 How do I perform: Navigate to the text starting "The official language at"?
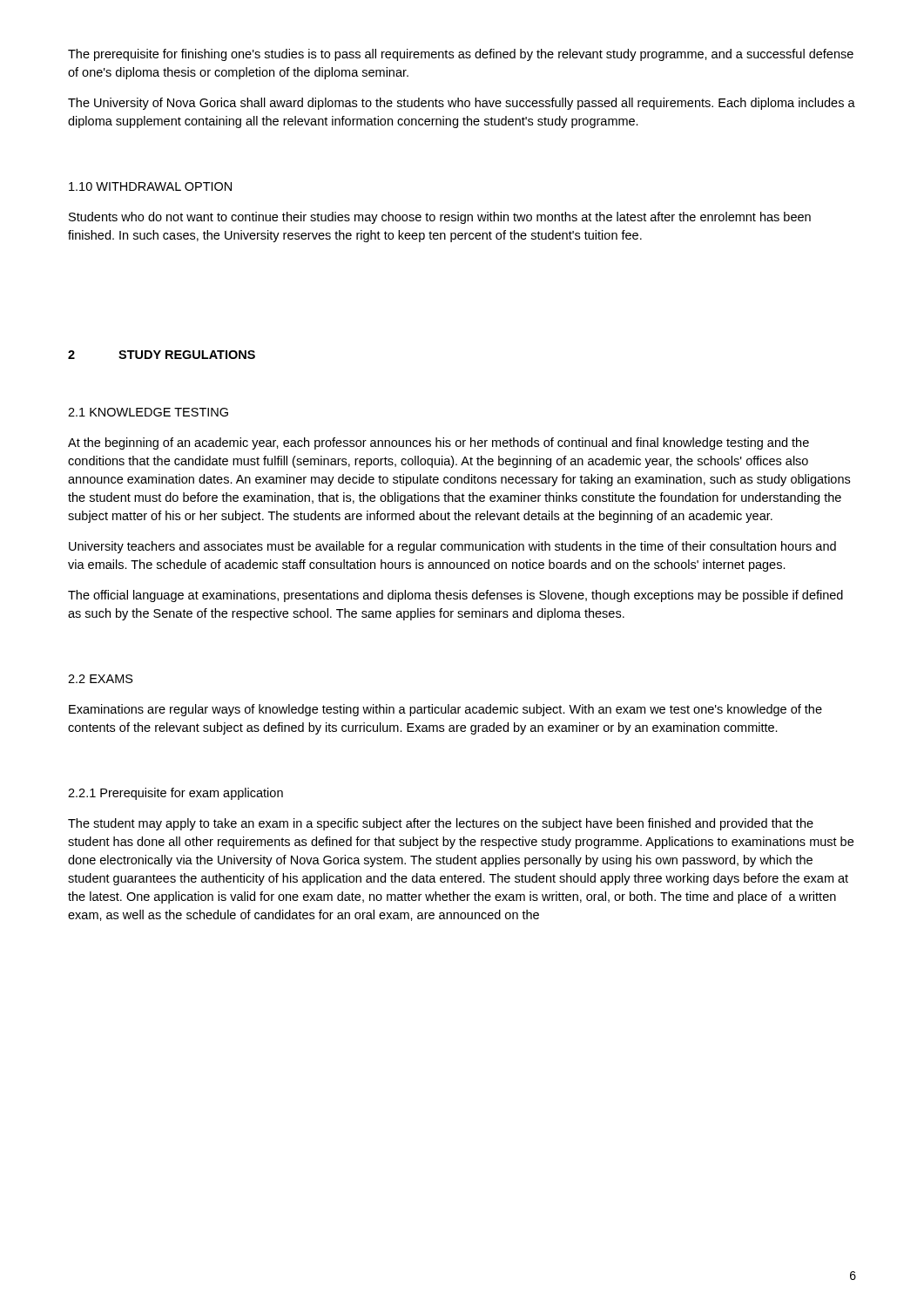(462, 605)
